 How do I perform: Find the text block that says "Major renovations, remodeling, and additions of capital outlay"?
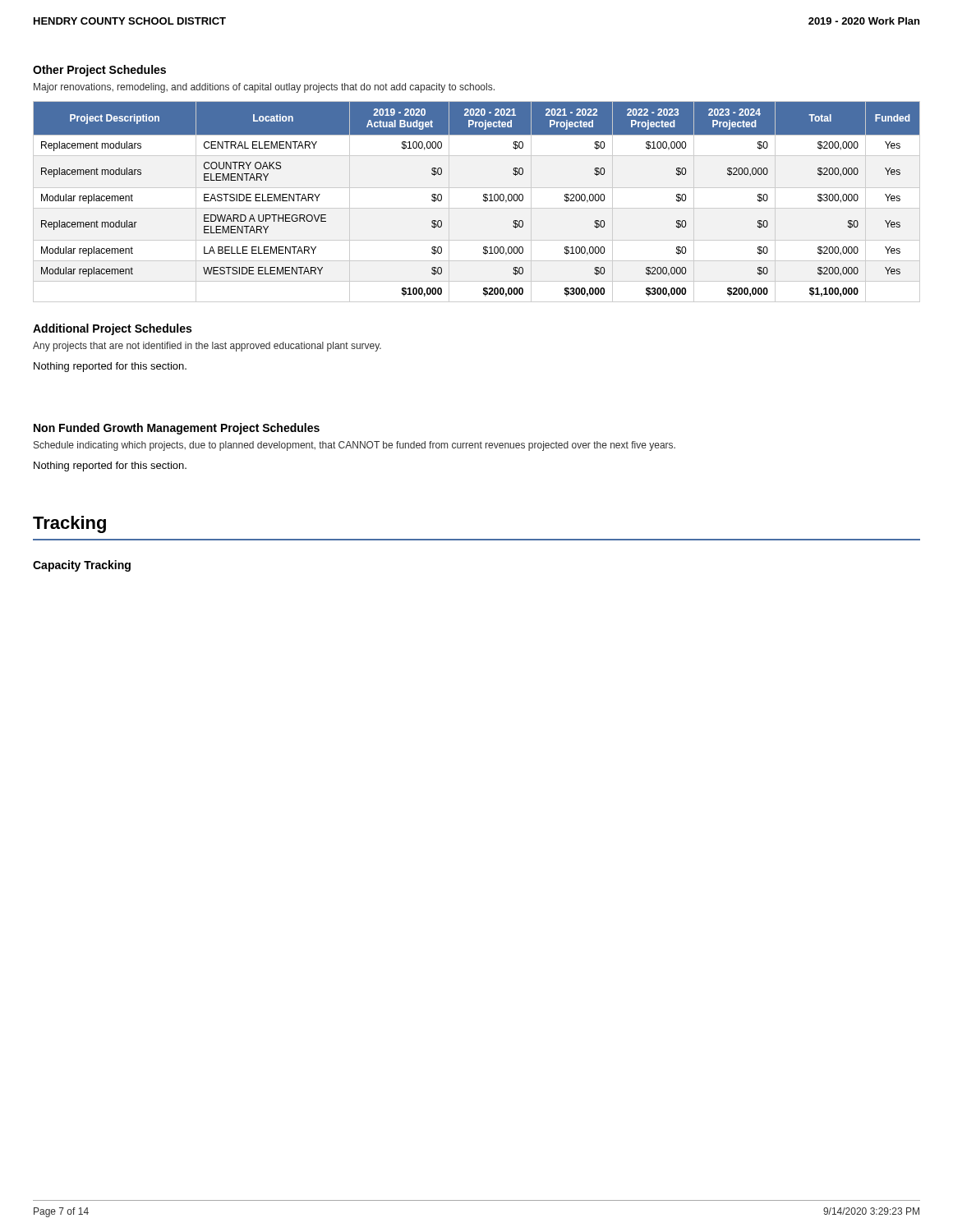point(264,87)
